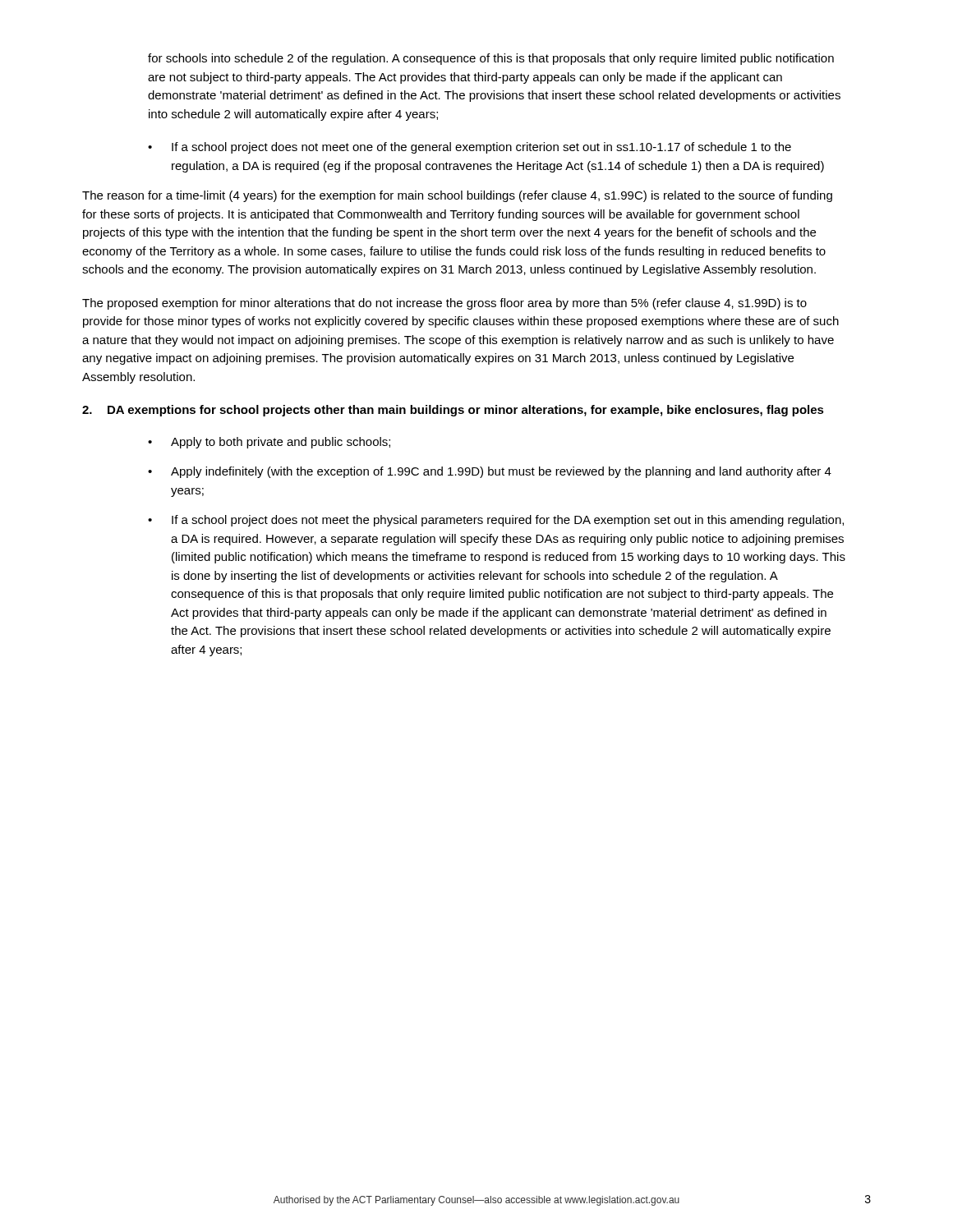Navigate to the text starting "for schools into schedule 2 of the regulation."
This screenshot has height=1232, width=953.
[494, 86]
